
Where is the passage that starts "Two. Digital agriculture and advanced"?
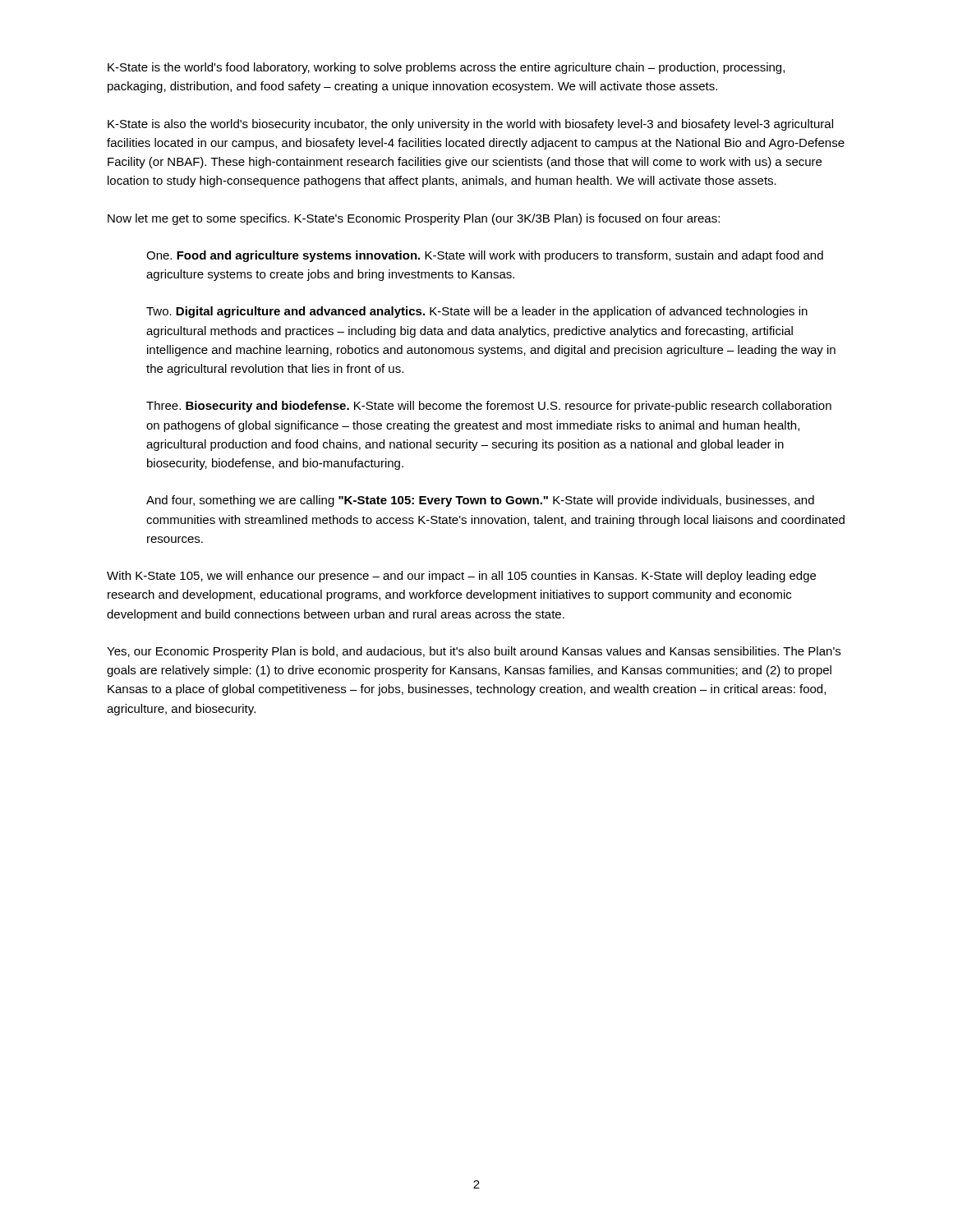click(x=491, y=340)
